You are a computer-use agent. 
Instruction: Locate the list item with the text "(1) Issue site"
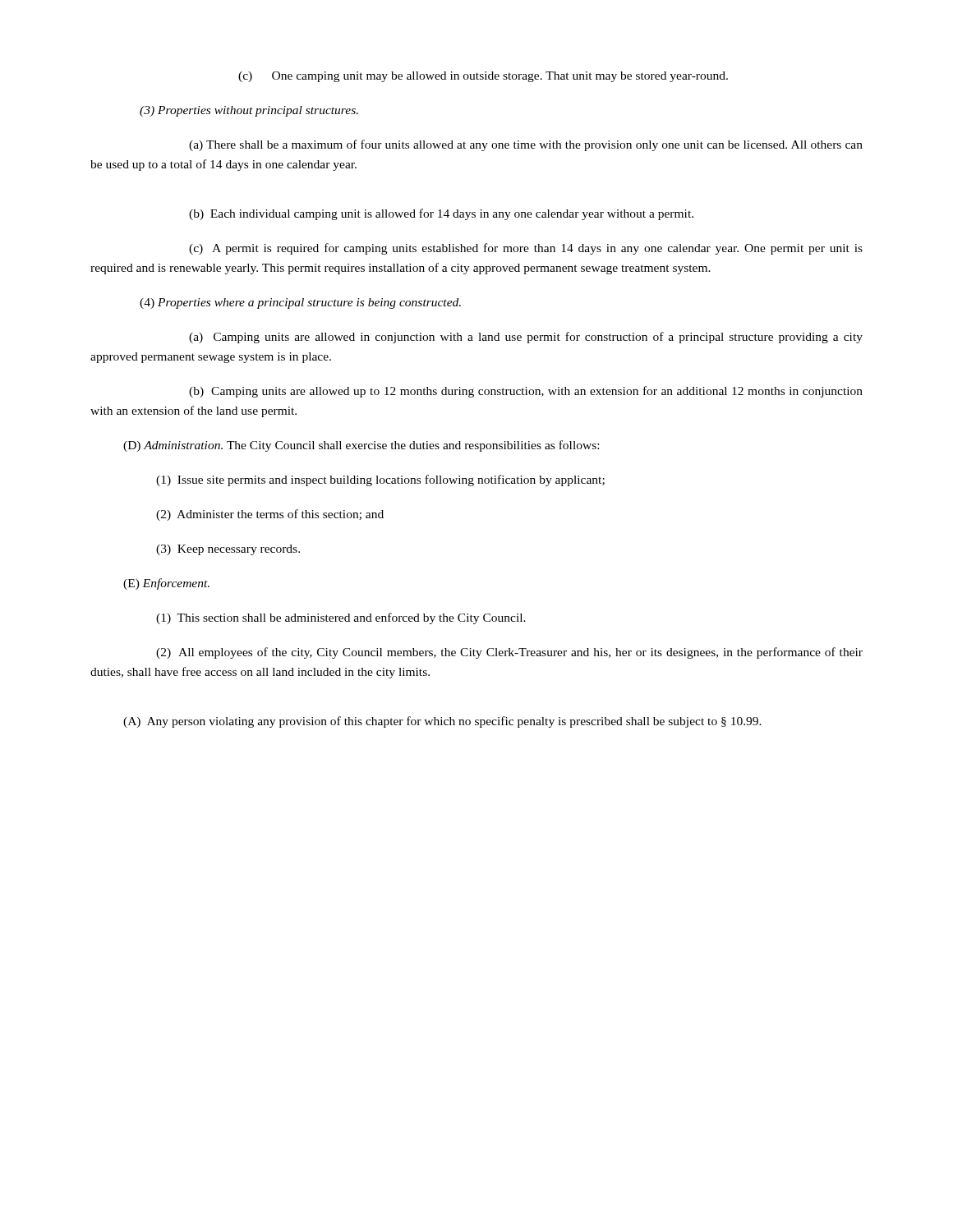[x=381, y=479]
